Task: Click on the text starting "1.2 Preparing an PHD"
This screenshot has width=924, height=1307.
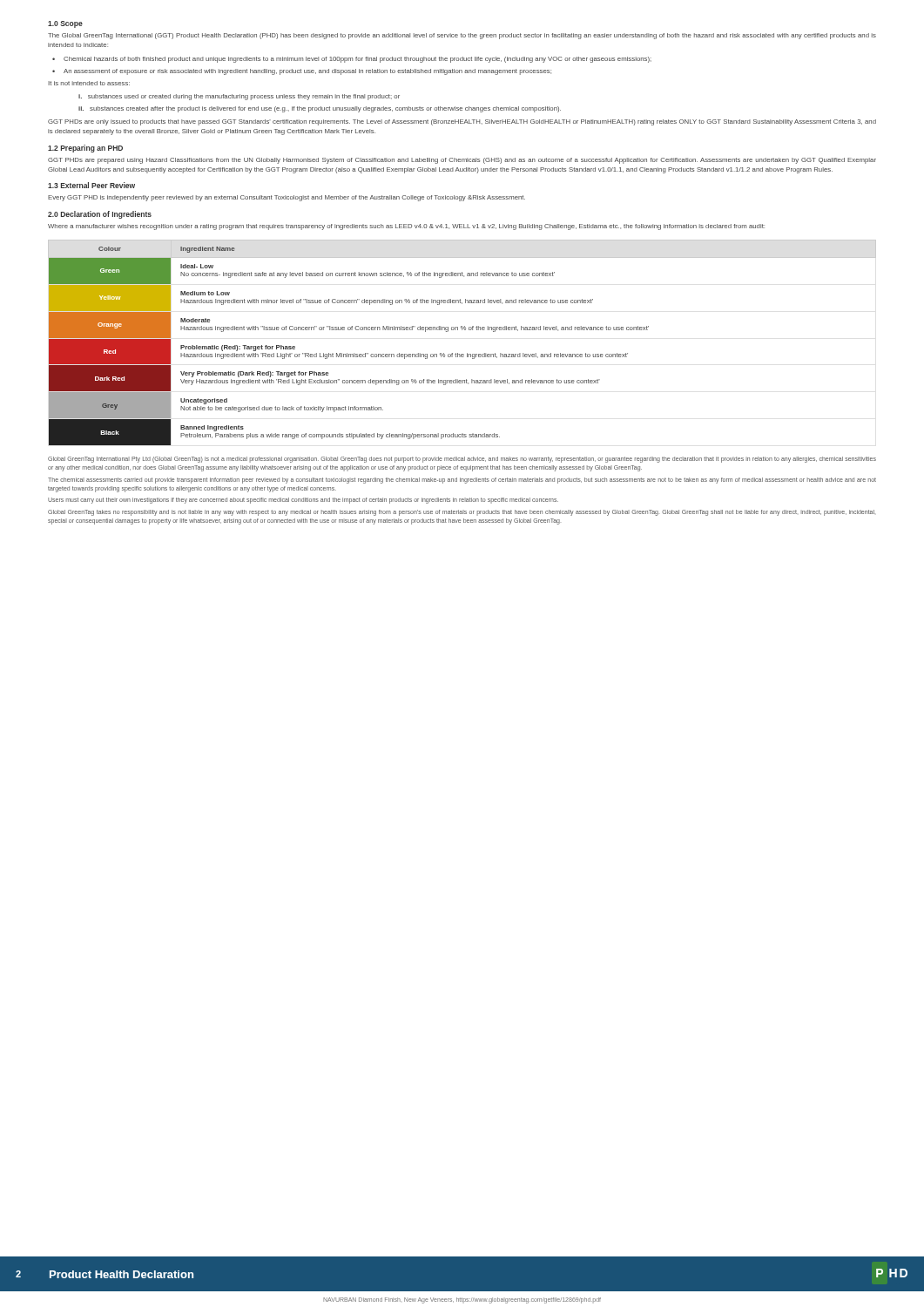Action: pyautogui.click(x=86, y=148)
